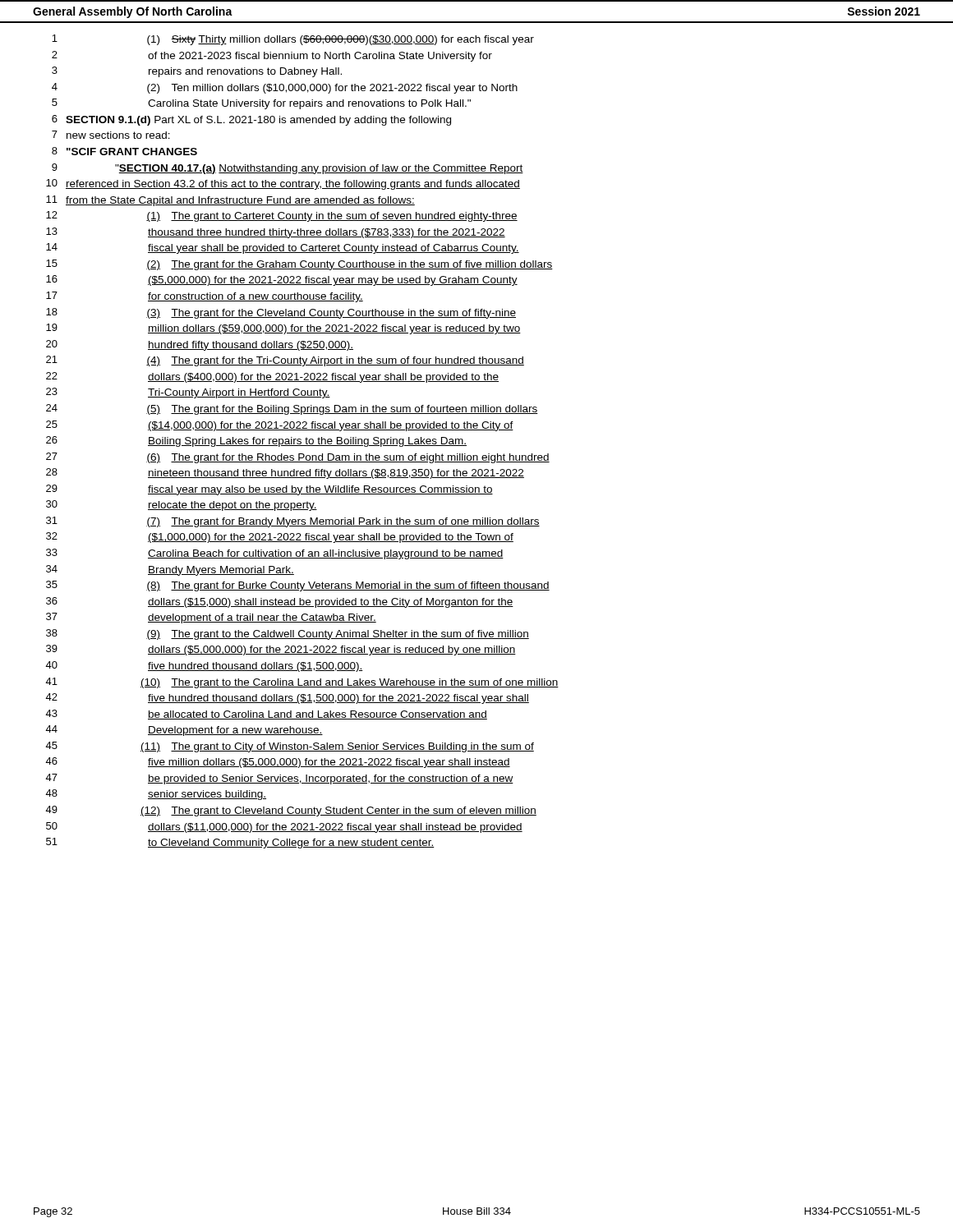The width and height of the screenshot is (953, 1232).
Task: Select the list item that says "45 (11) The grant to City of"
Action: pyautogui.click(x=476, y=770)
